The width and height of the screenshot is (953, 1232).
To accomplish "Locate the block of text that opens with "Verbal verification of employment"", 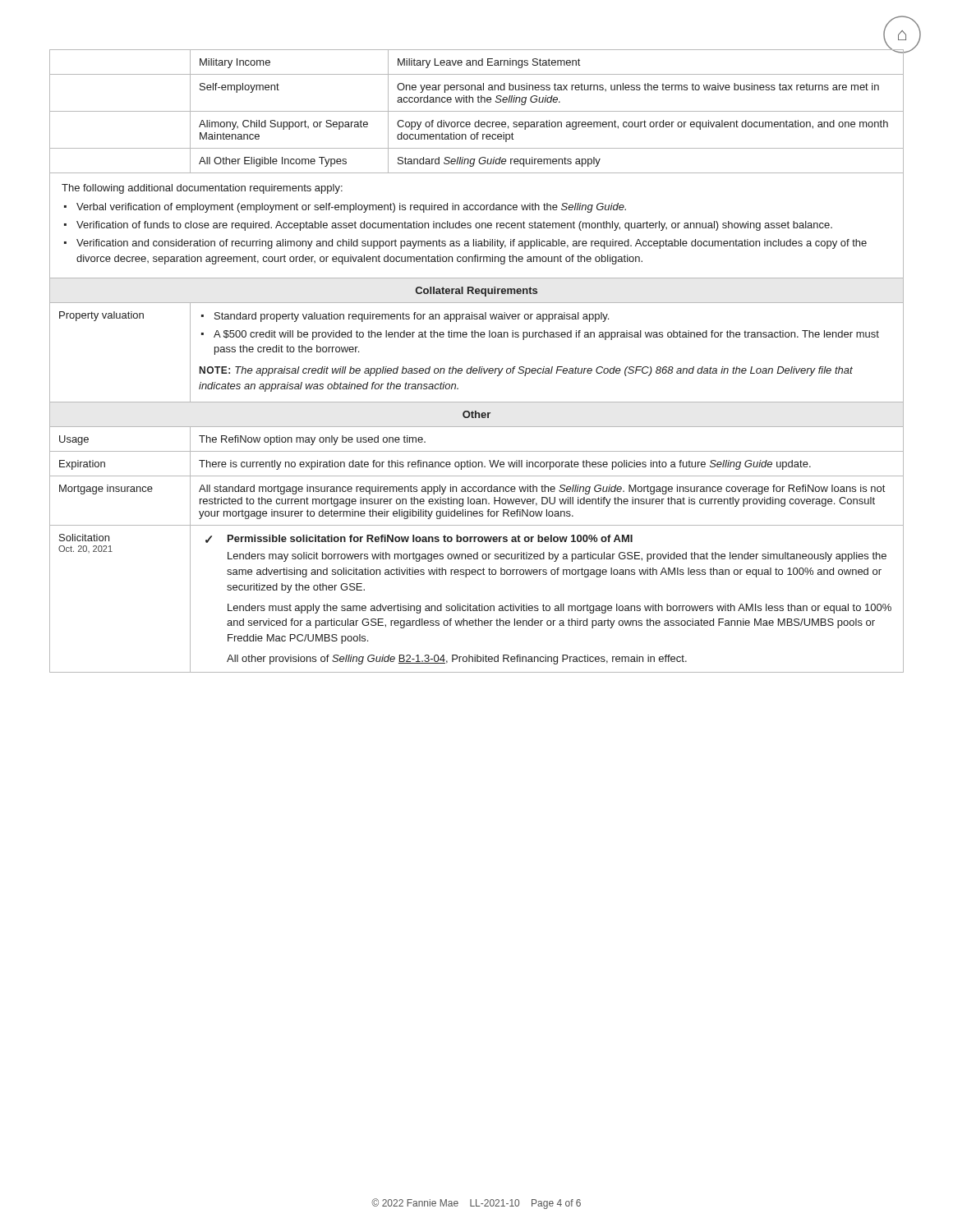I will [x=352, y=207].
